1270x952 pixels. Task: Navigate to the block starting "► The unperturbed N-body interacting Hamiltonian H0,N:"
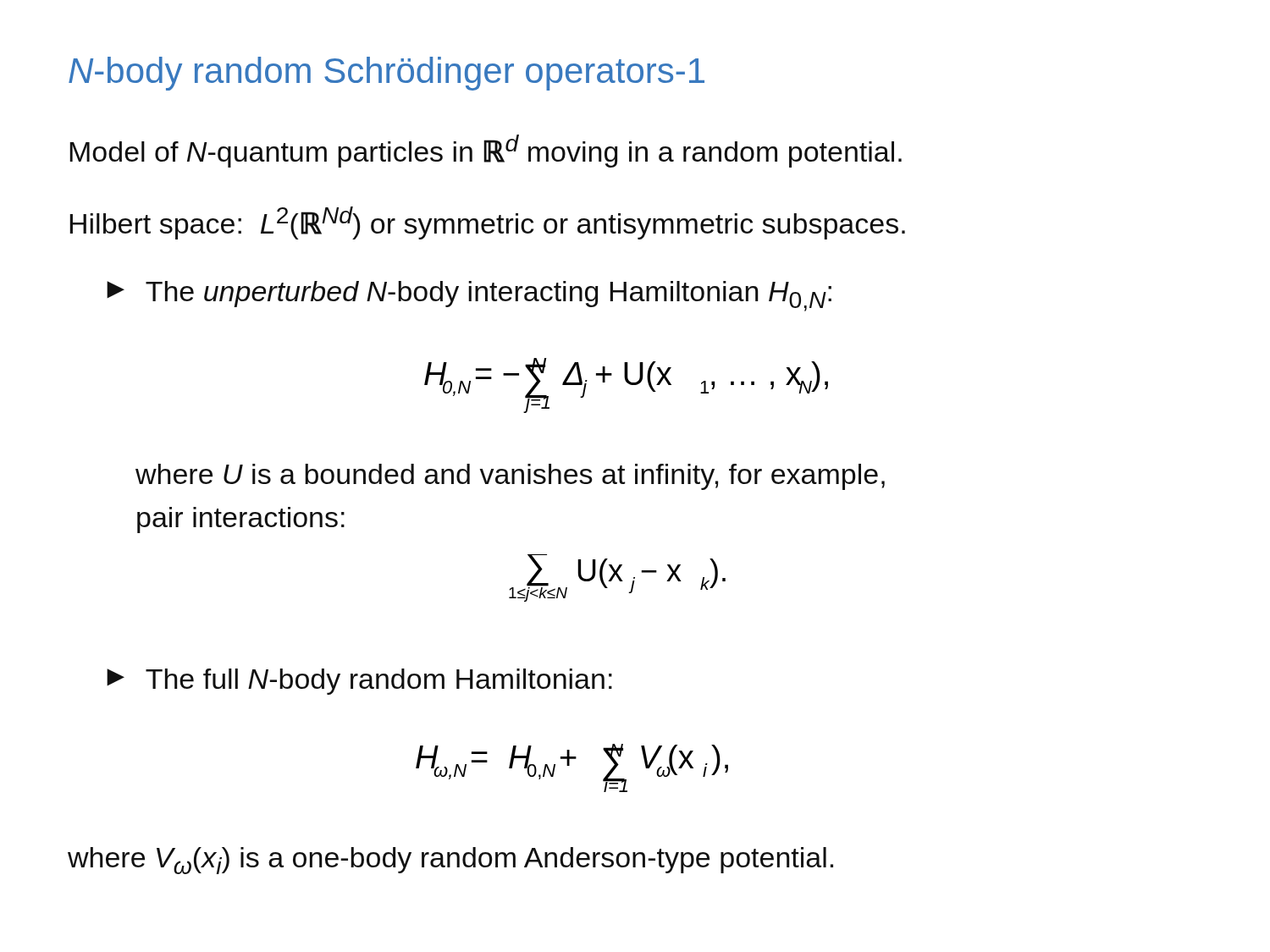coord(468,293)
